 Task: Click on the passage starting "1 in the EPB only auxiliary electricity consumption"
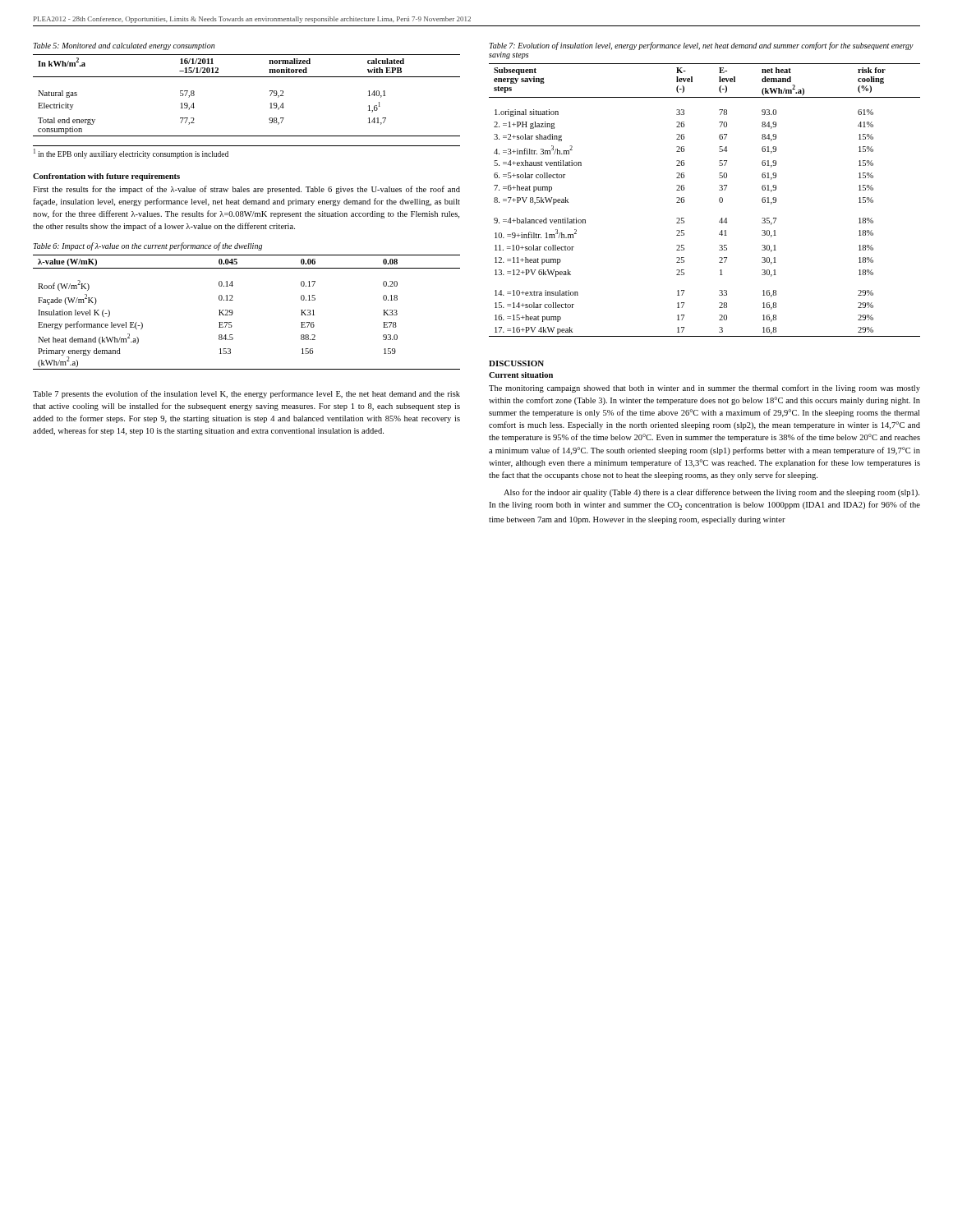131,153
